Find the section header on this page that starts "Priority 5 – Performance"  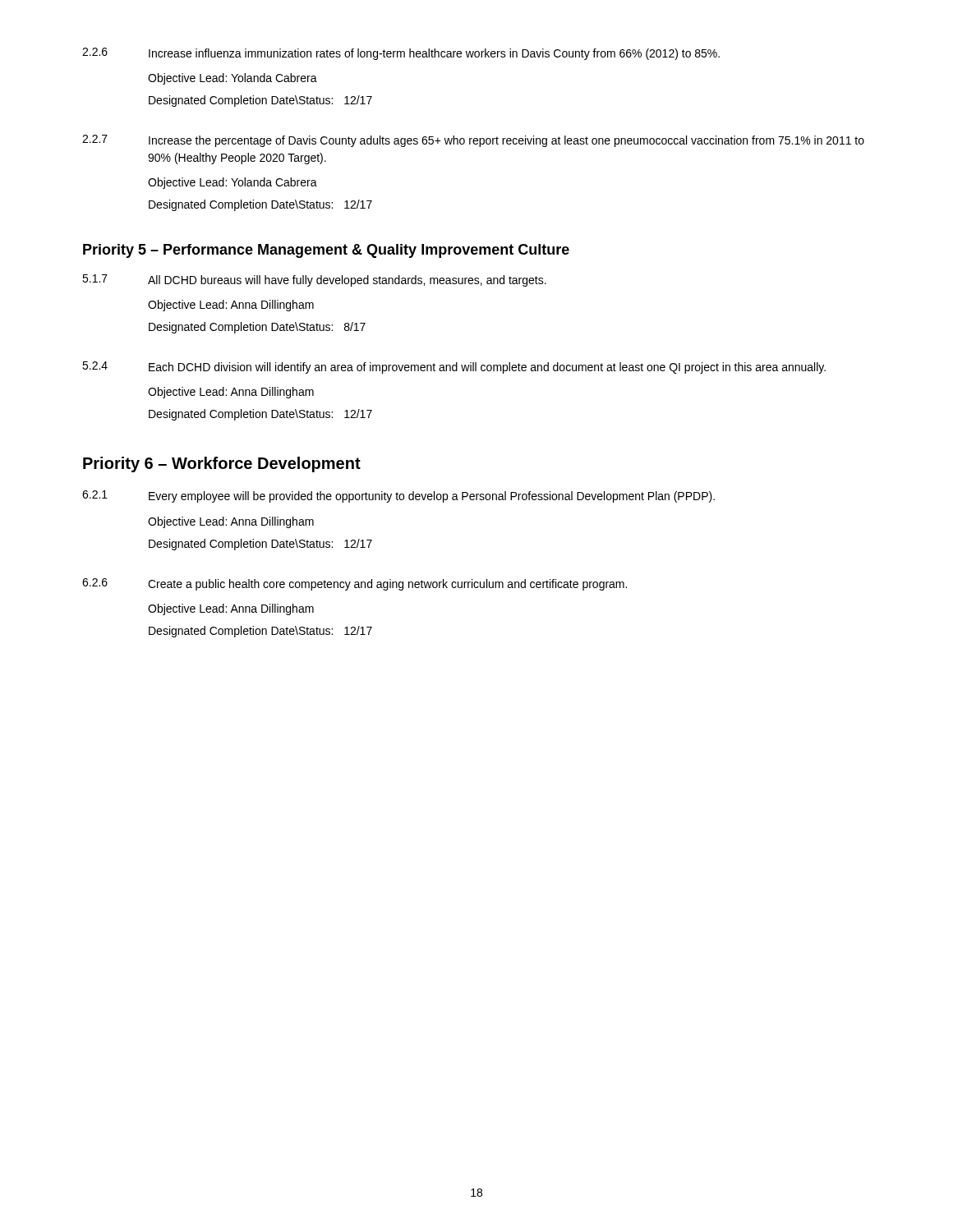click(x=326, y=250)
